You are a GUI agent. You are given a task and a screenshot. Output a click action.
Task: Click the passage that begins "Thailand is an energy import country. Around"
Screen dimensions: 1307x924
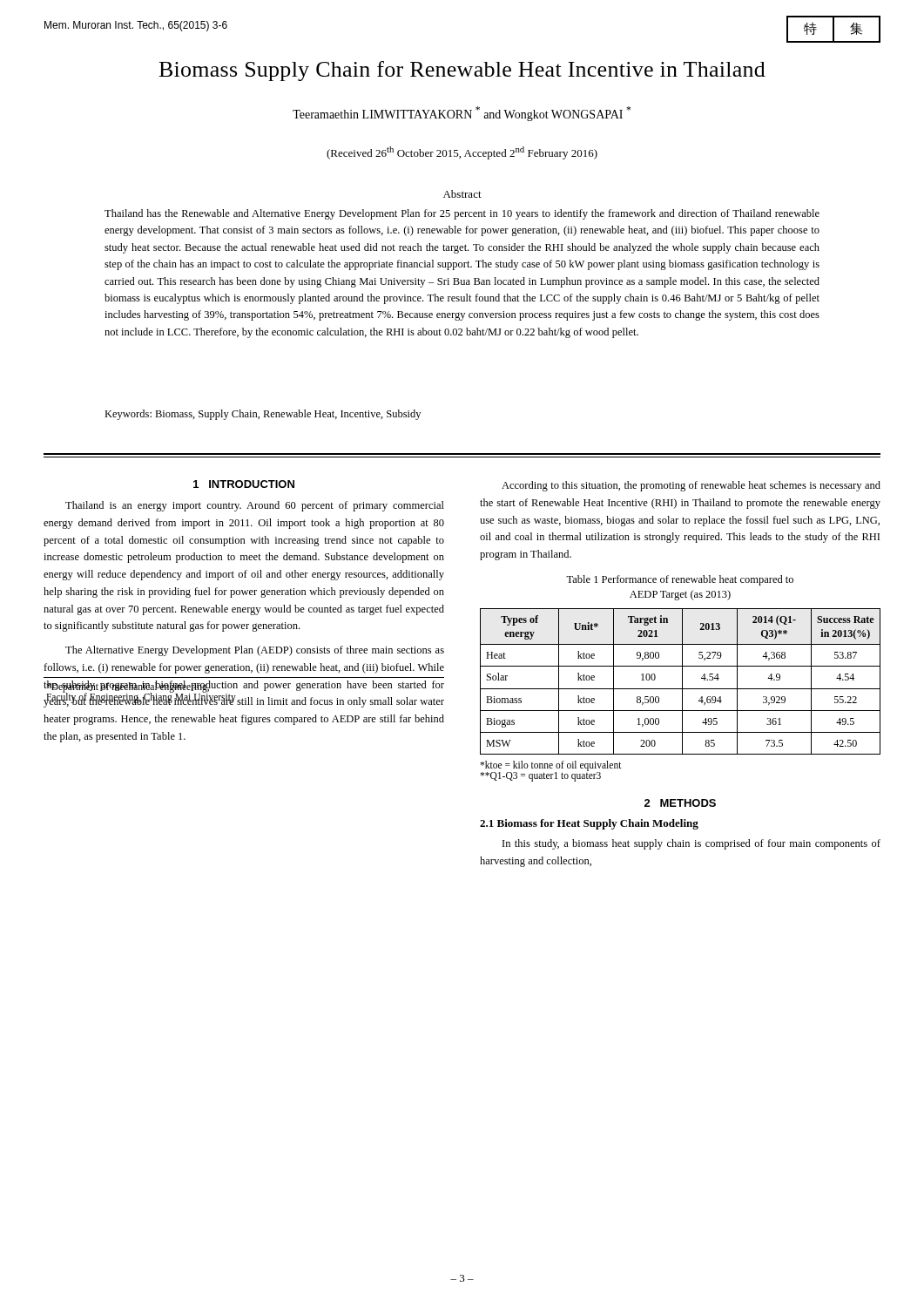coord(244,621)
